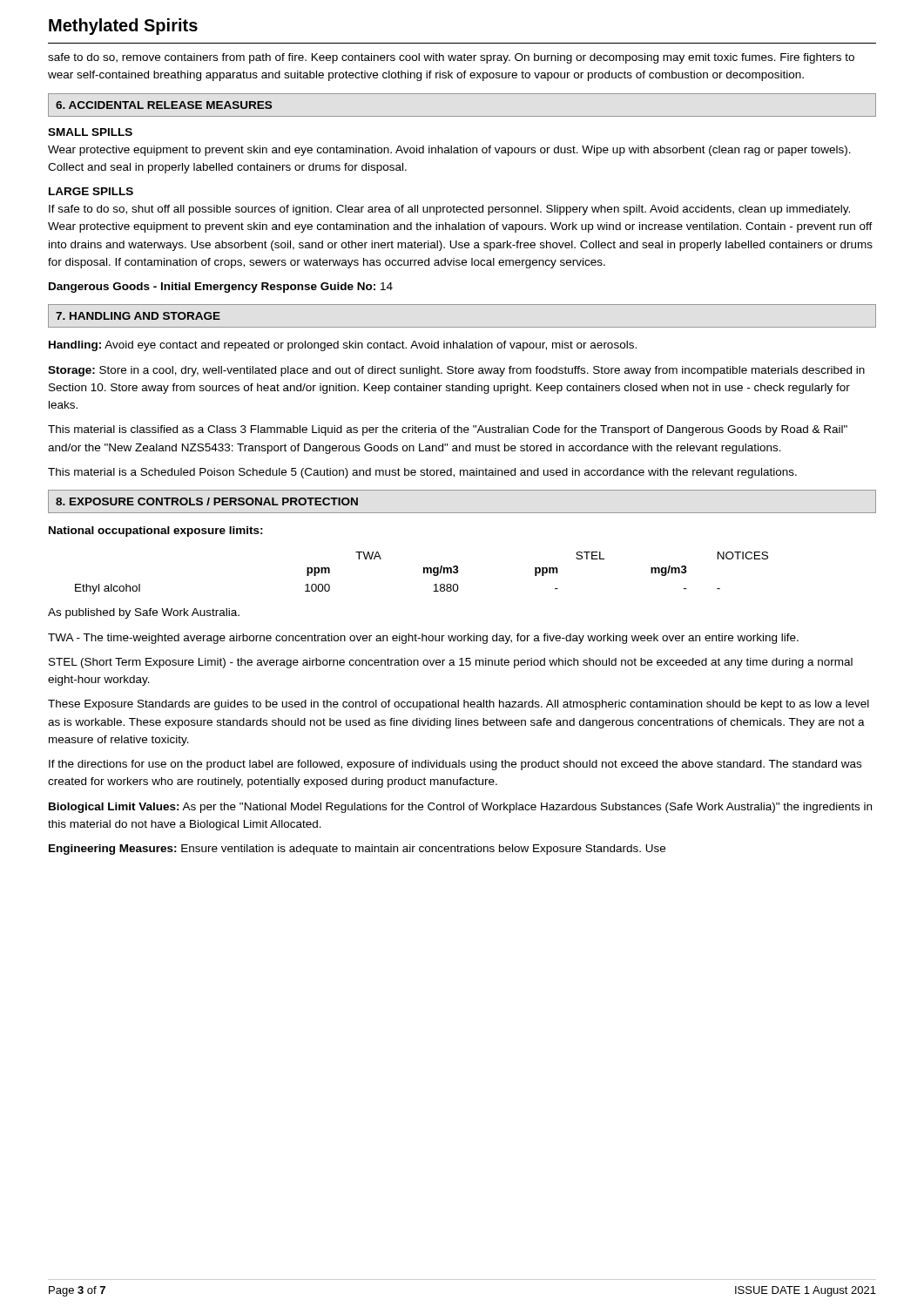The image size is (924, 1307).
Task: Point to the block beginning "Dangerous Goods - Initial Emergency Response Guide"
Action: (x=221, y=288)
